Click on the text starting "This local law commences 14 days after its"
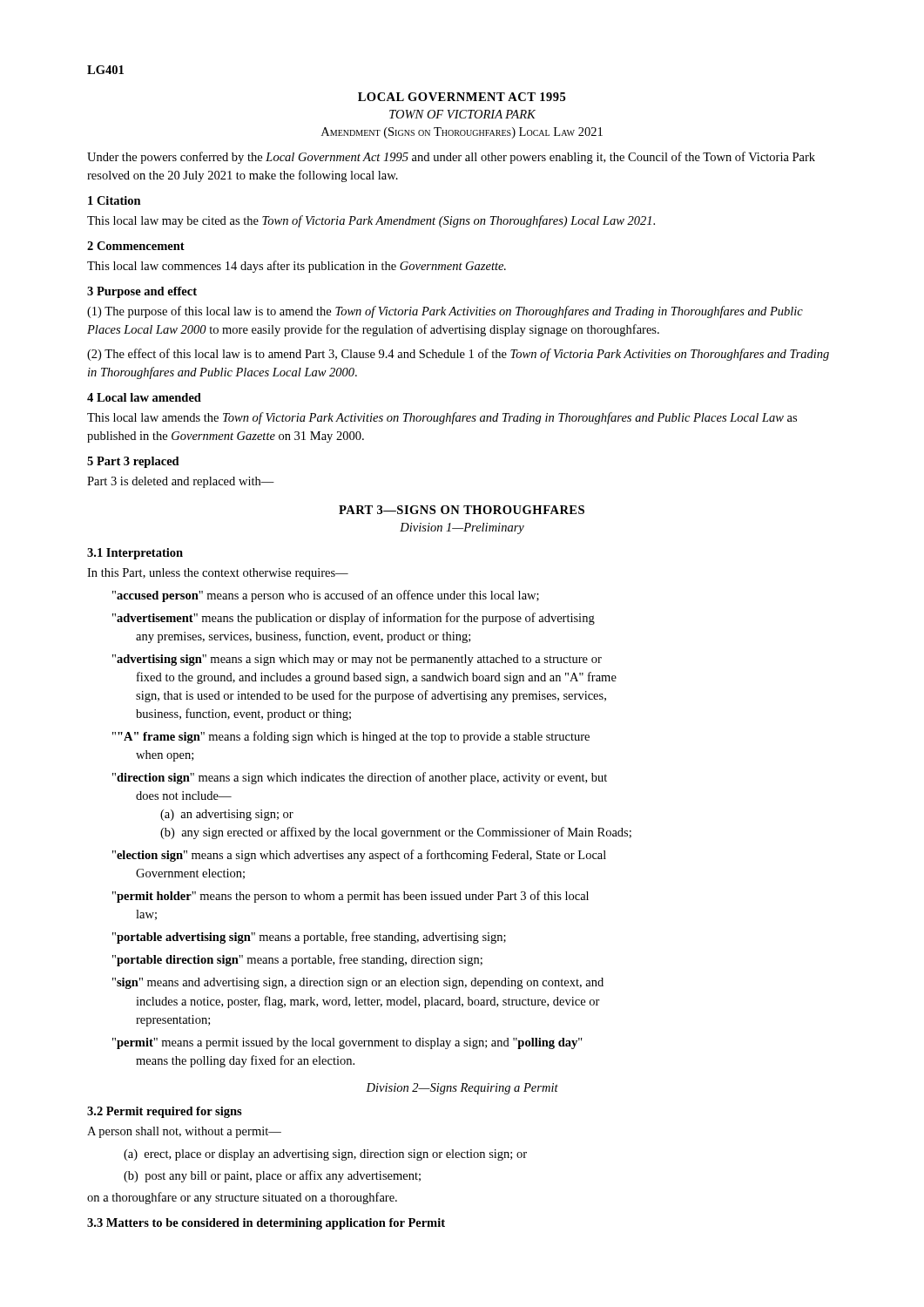Image resolution: width=924 pixels, height=1307 pixels. (x=297, y=266)
